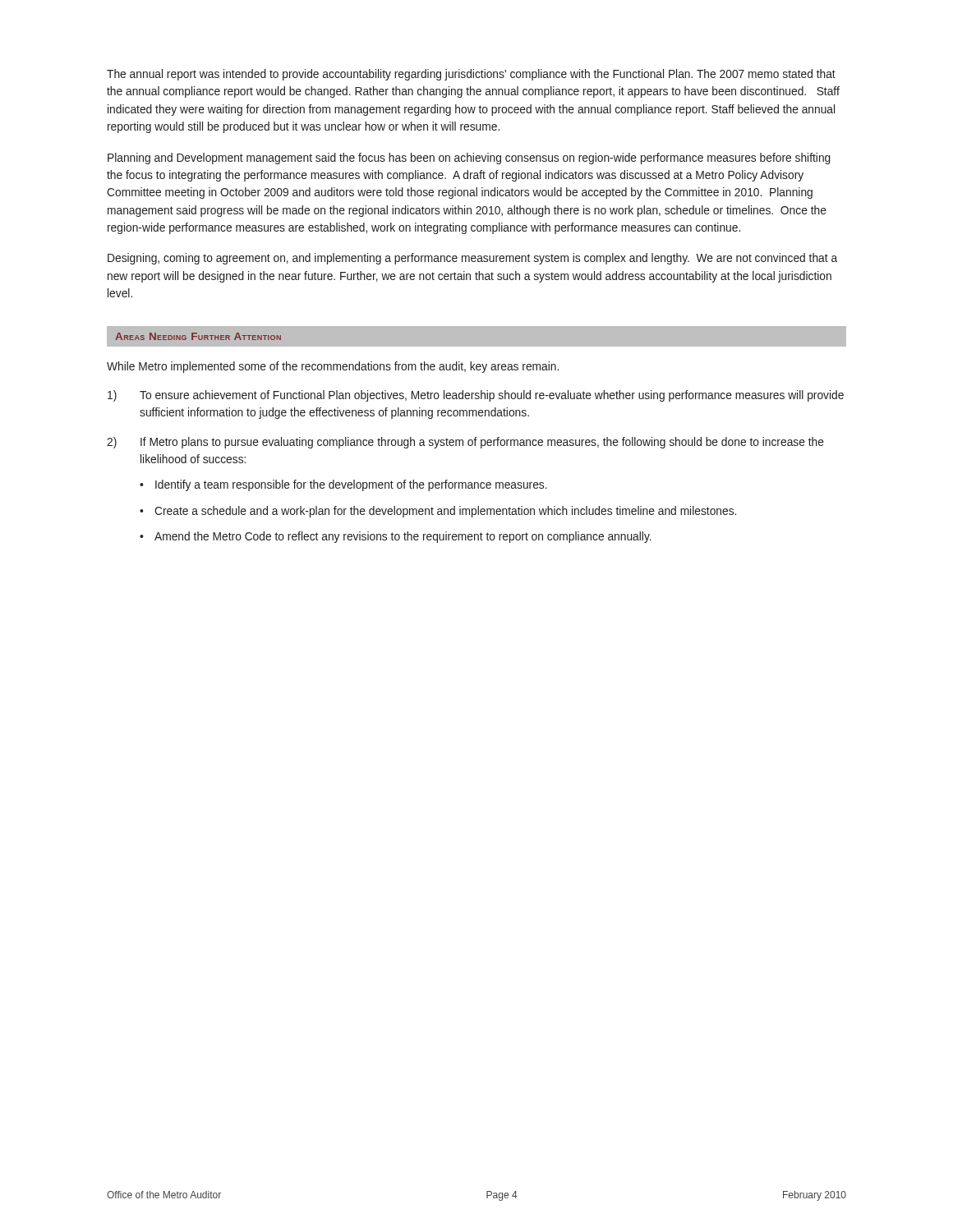Click on the list item that says "1) To ensure achievement of Functional Plan objectives,"
The image size is (953, 1232).
[x=476, y=404]
